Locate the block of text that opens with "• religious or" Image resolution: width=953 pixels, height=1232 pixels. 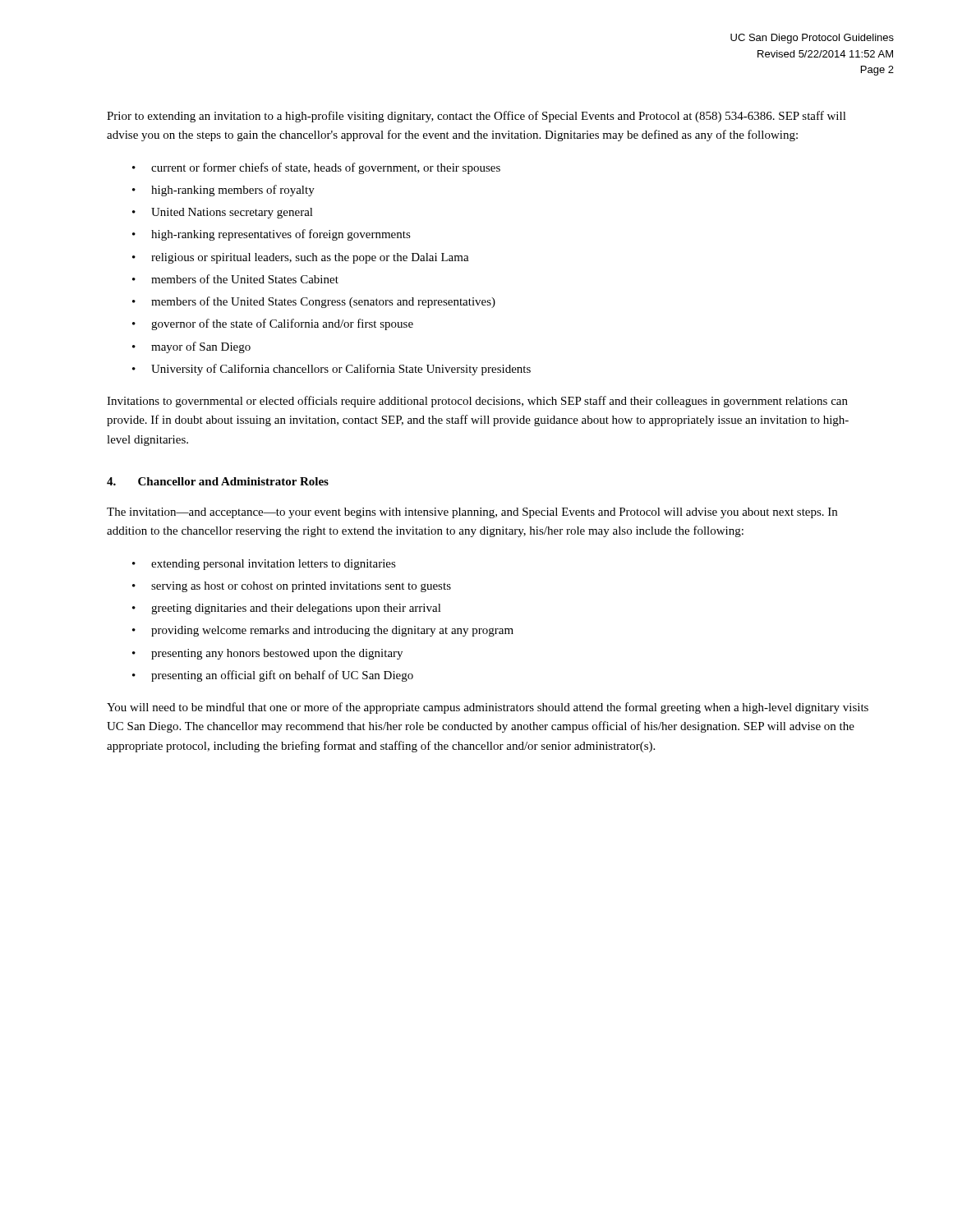pyautogui.click(x=301, y=258)
